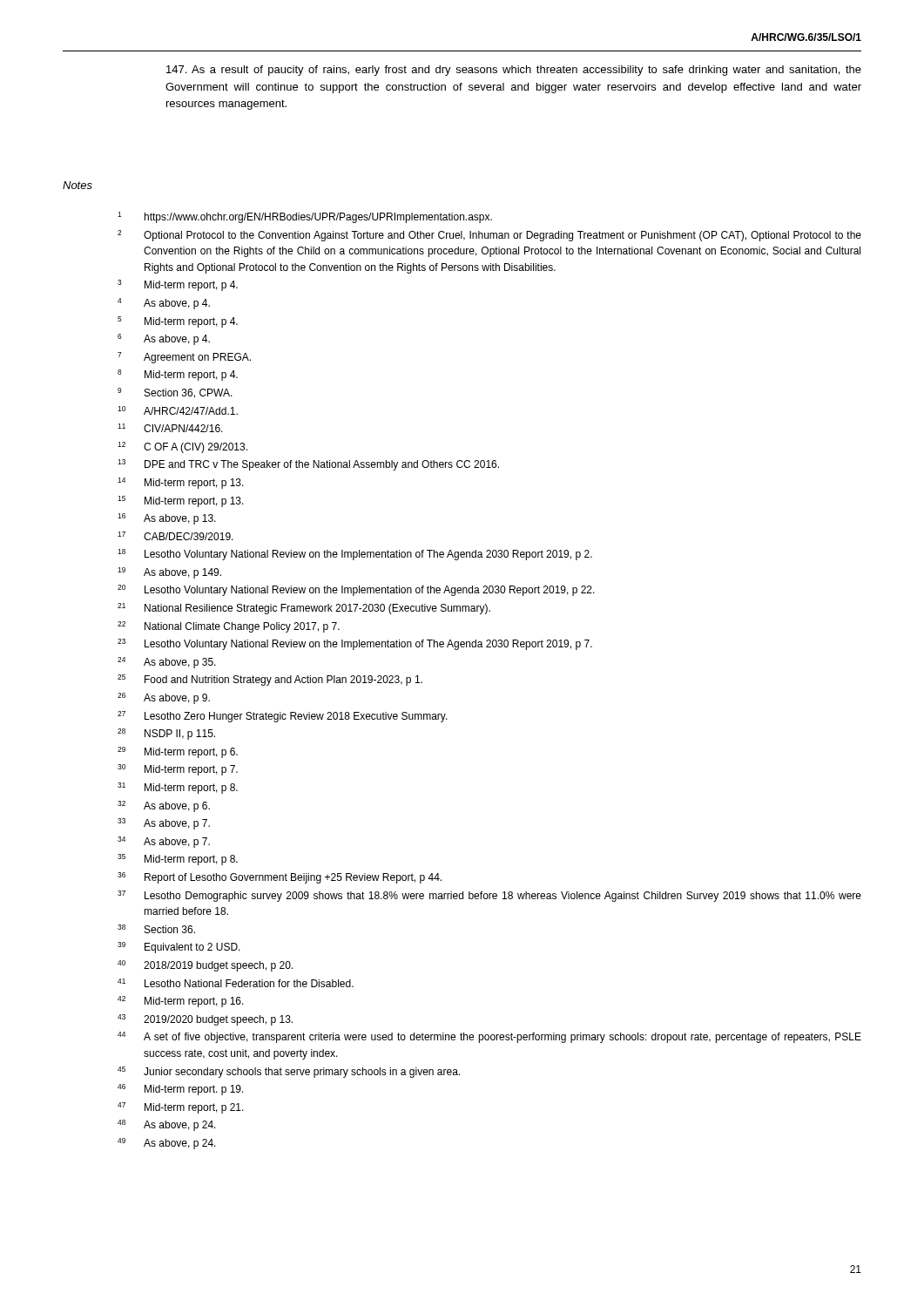Locate the footnote that says "13 DPE and TRC v"
The height and width of the screenshot is (1307, 924).
pos(309,465)
